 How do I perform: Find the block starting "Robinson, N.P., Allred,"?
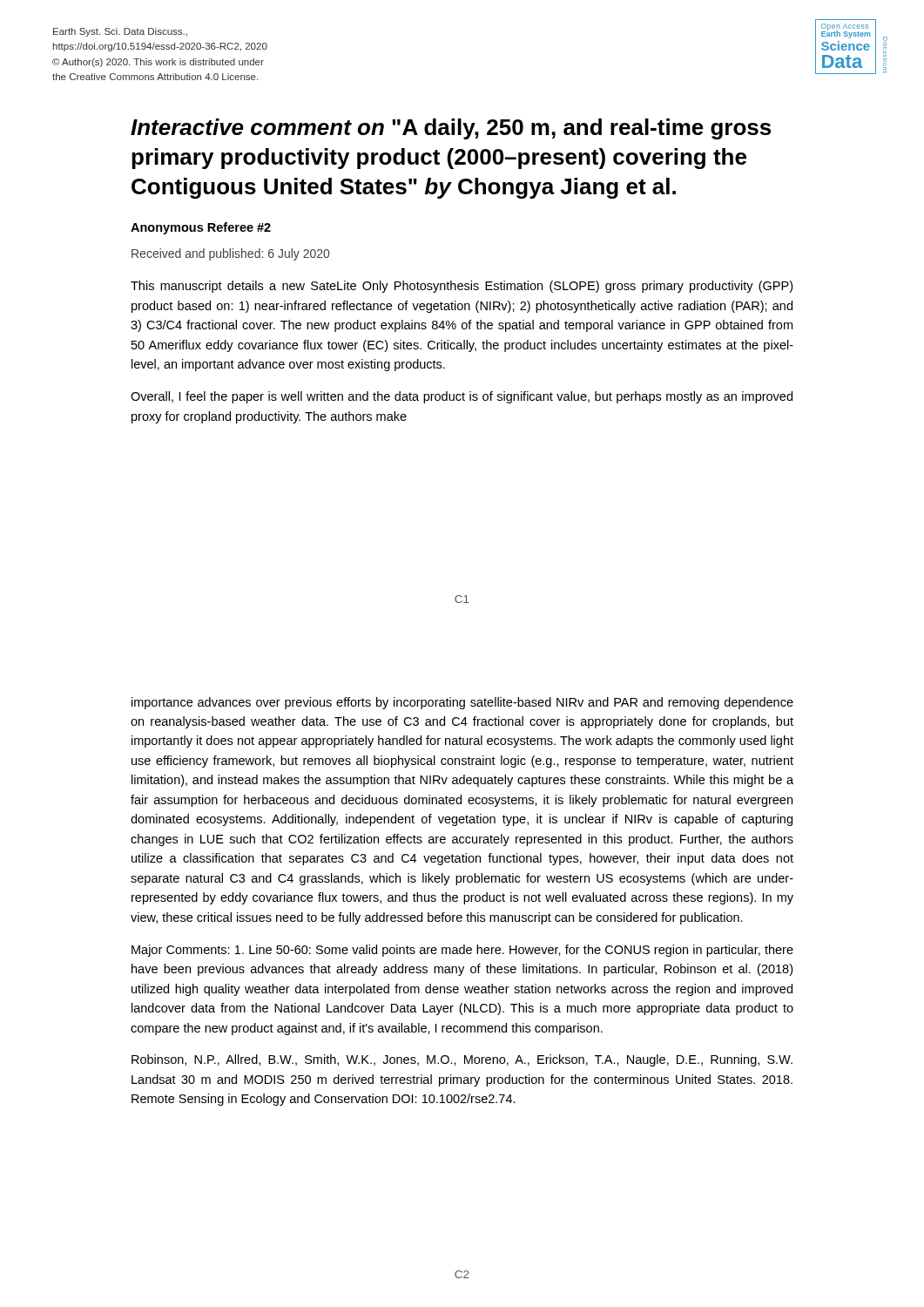(462, 1080)
